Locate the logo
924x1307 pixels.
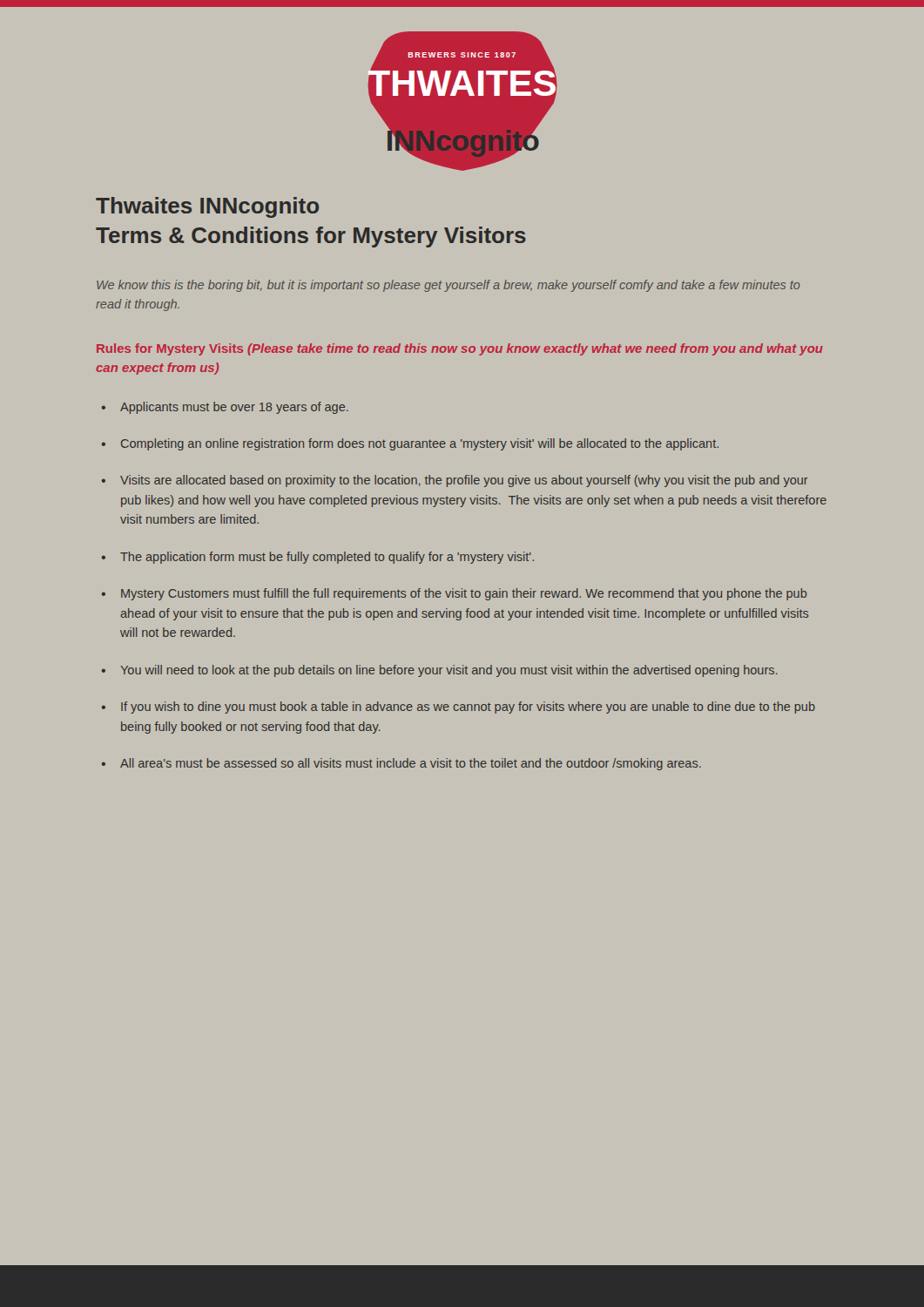coord(462,100)
